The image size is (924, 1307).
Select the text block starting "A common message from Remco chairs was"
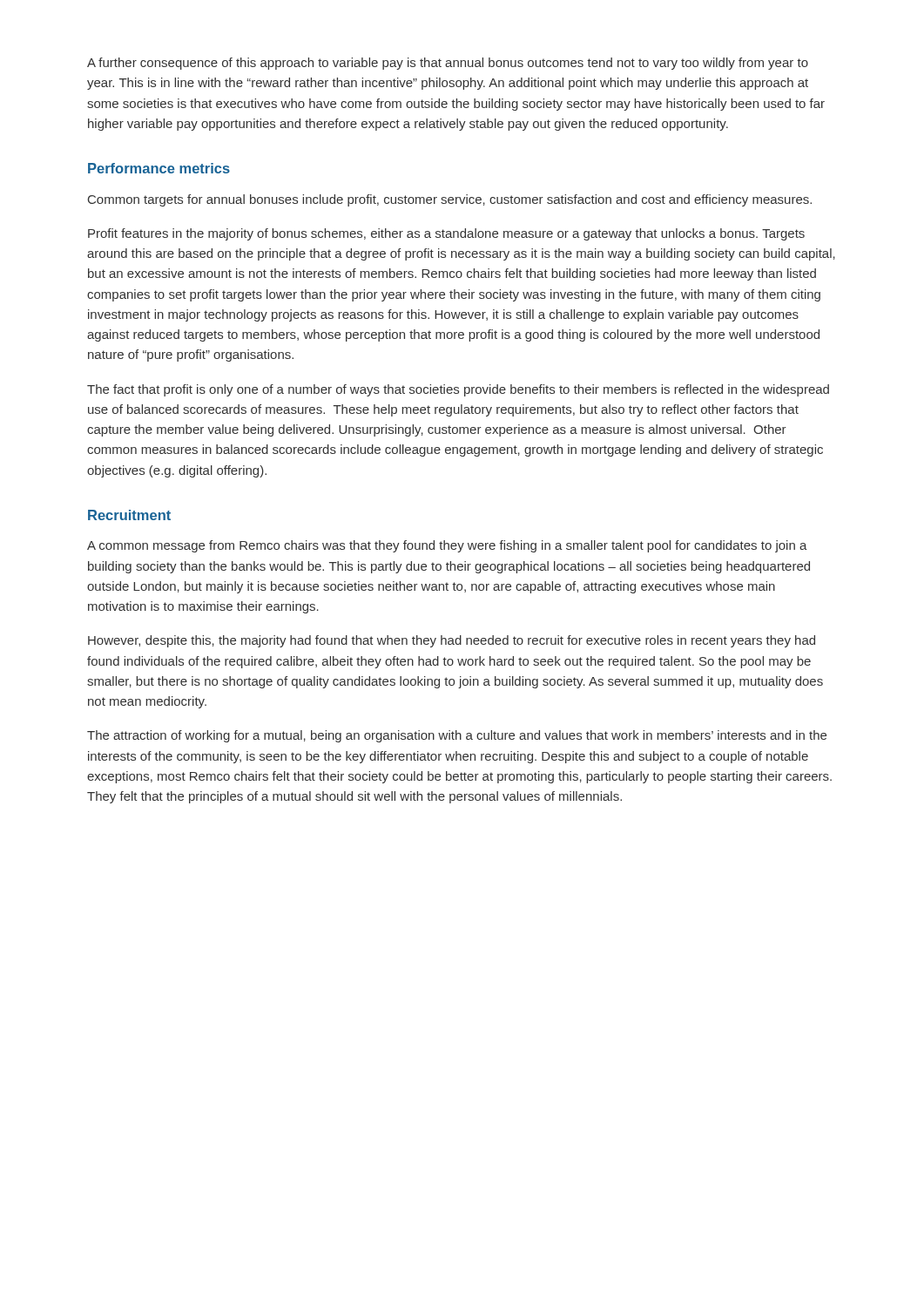coord(449,576)
